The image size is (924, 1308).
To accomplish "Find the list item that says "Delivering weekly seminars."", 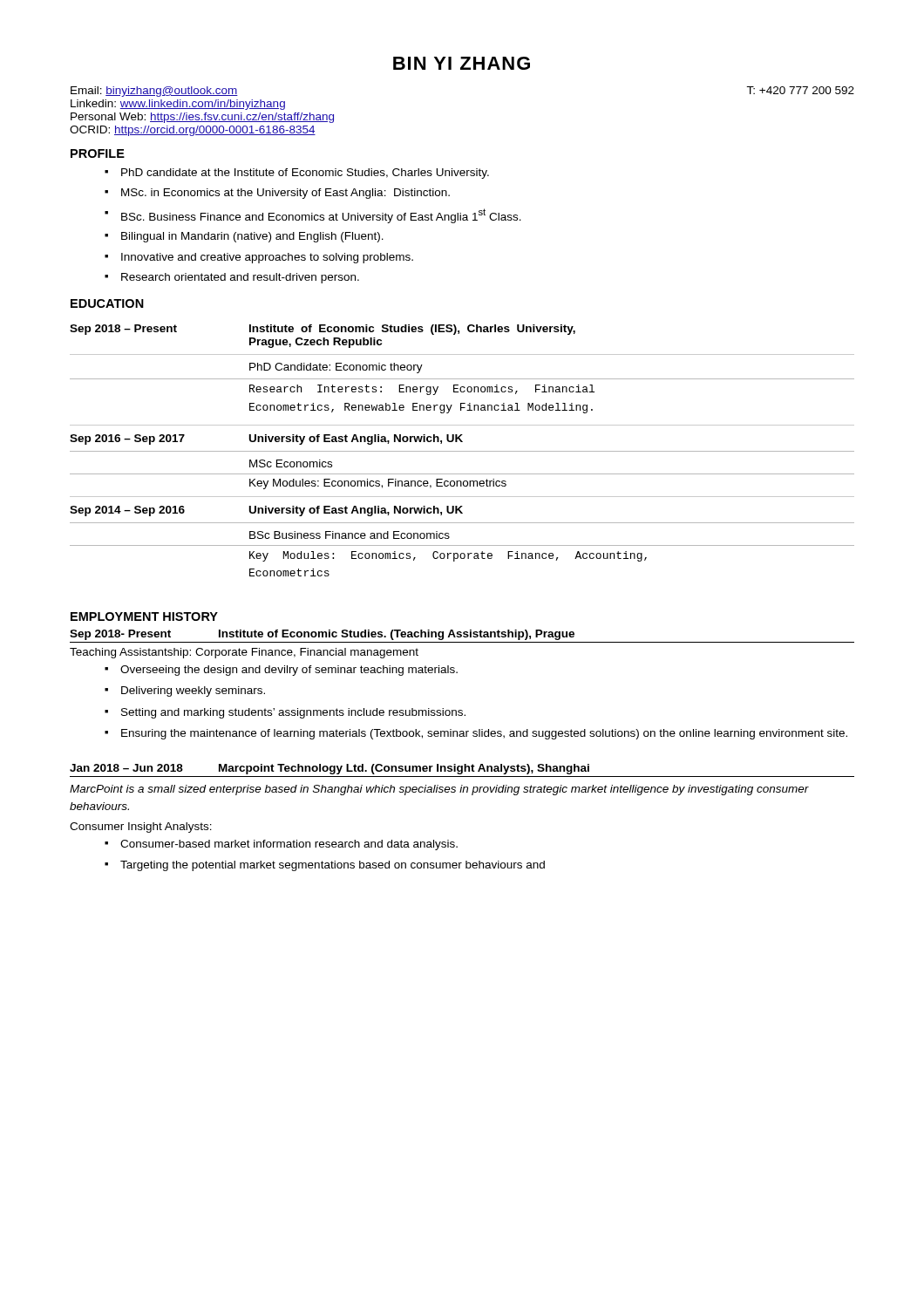I will [185, 691].
